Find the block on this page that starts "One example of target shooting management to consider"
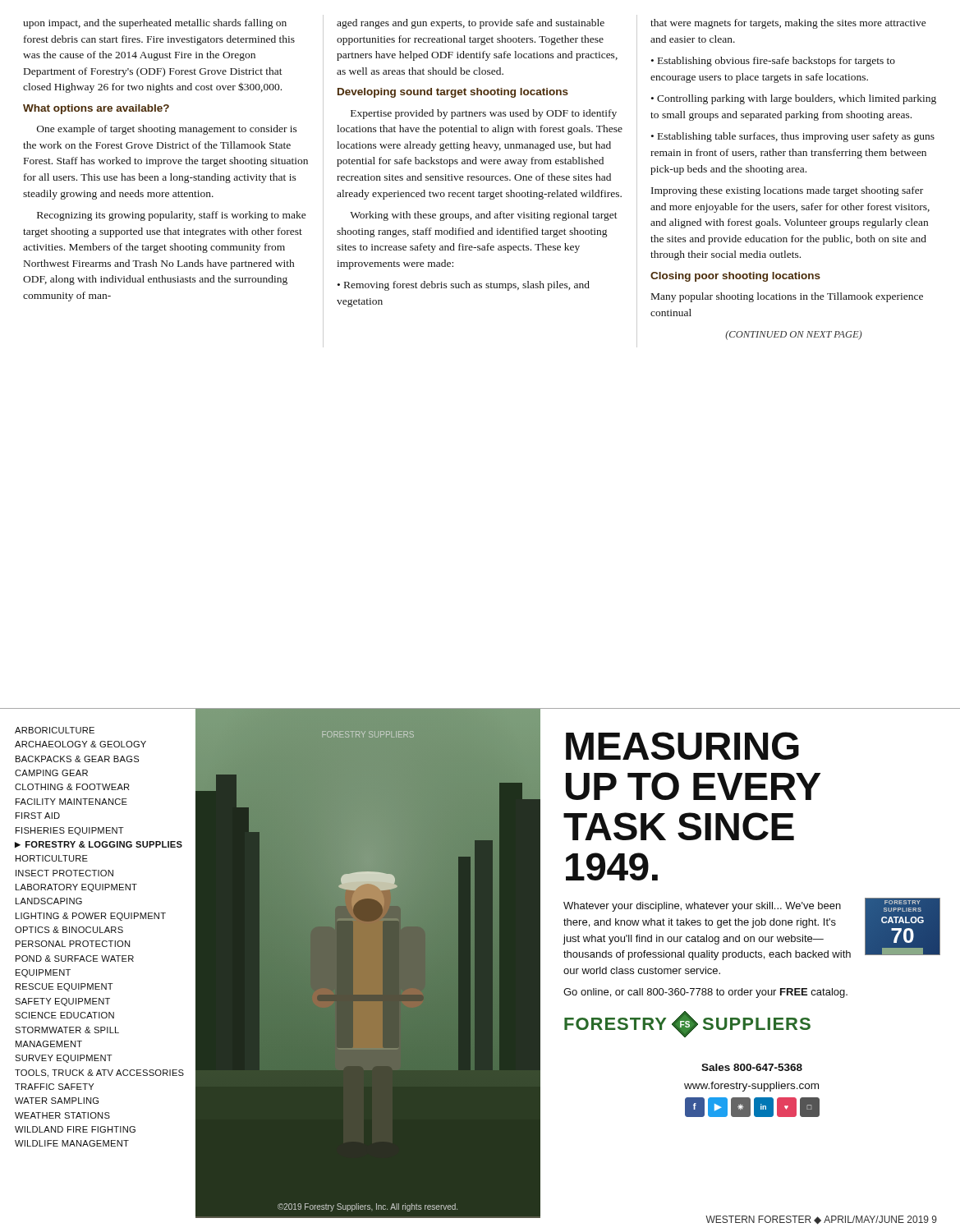960x1232 pixels. click(x=166, y=212)
